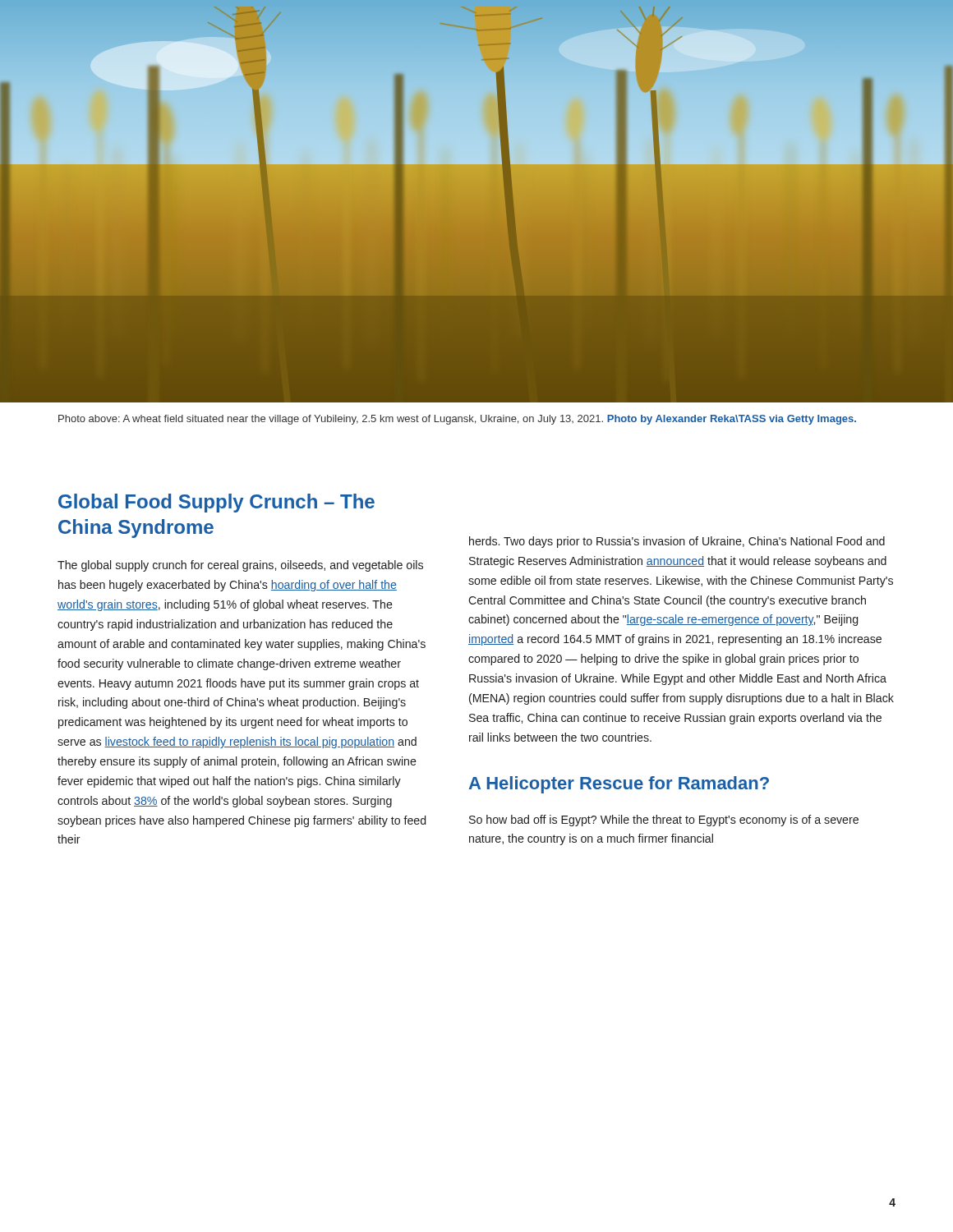Find "A Helicopter Rescue for Ramadan?" on this page
Screen dimensions: 1232x953
pos(619,783)
